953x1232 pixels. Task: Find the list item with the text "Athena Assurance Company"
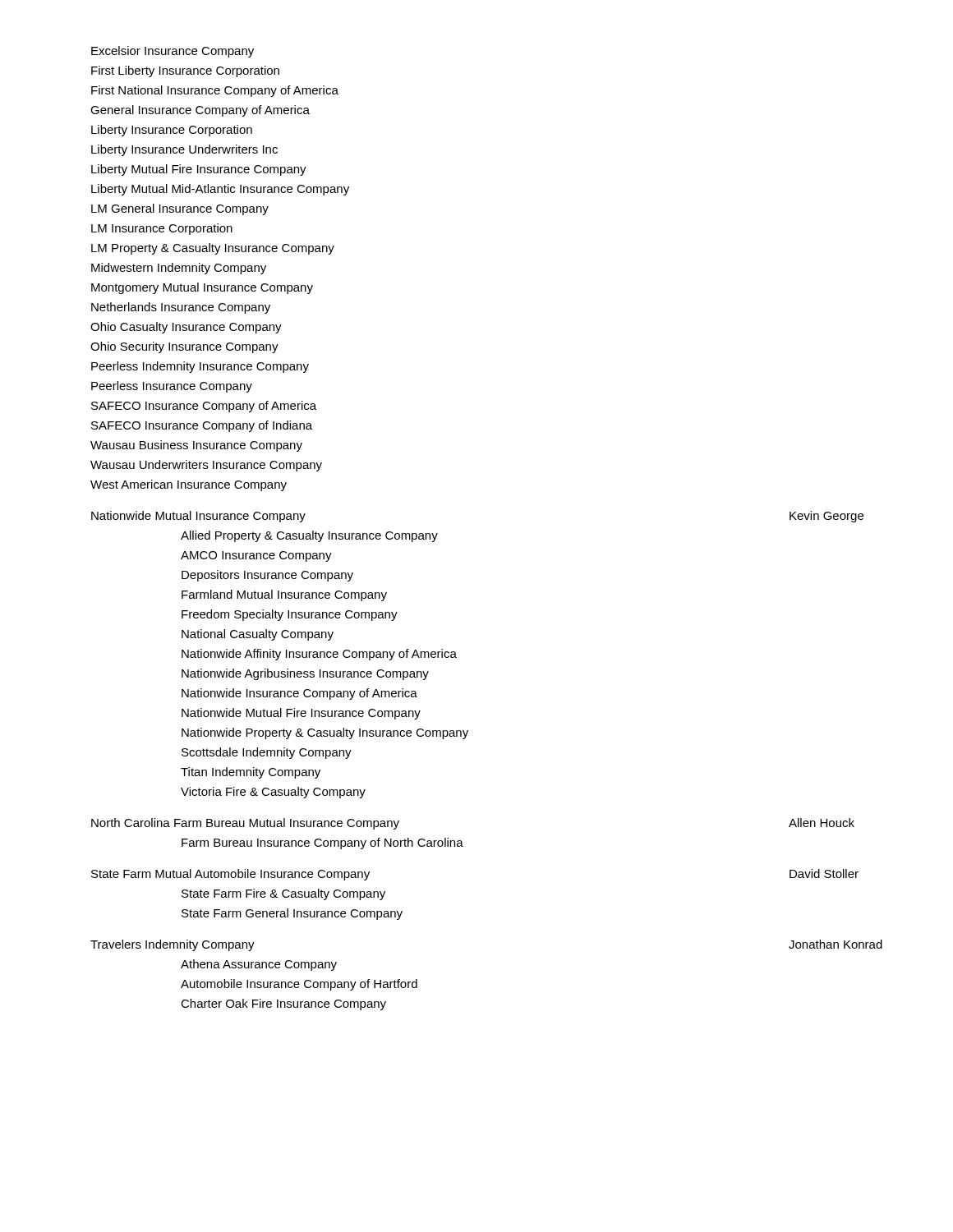pos(259,964)
